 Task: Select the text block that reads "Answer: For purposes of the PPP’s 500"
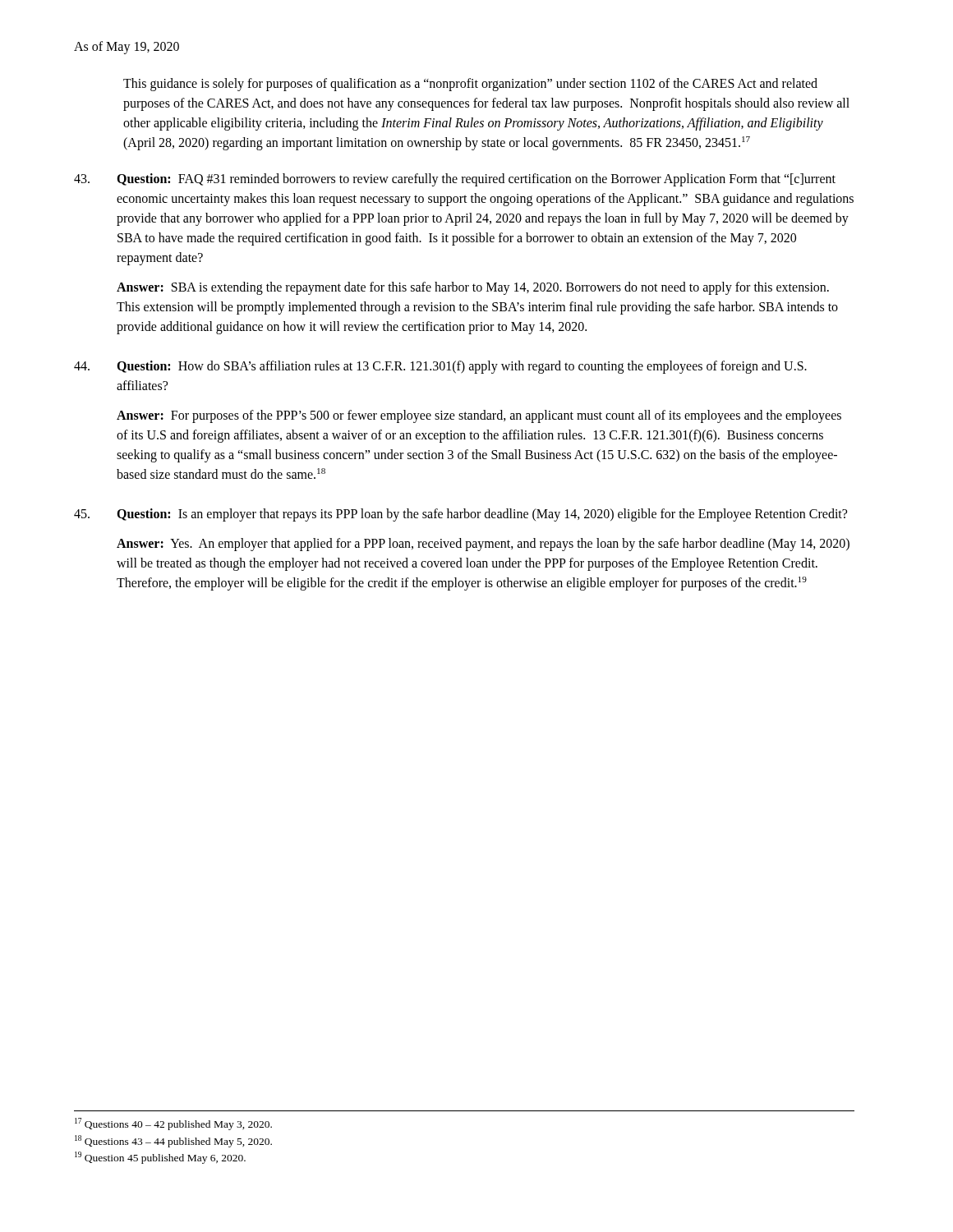click(x=479, y=445)
